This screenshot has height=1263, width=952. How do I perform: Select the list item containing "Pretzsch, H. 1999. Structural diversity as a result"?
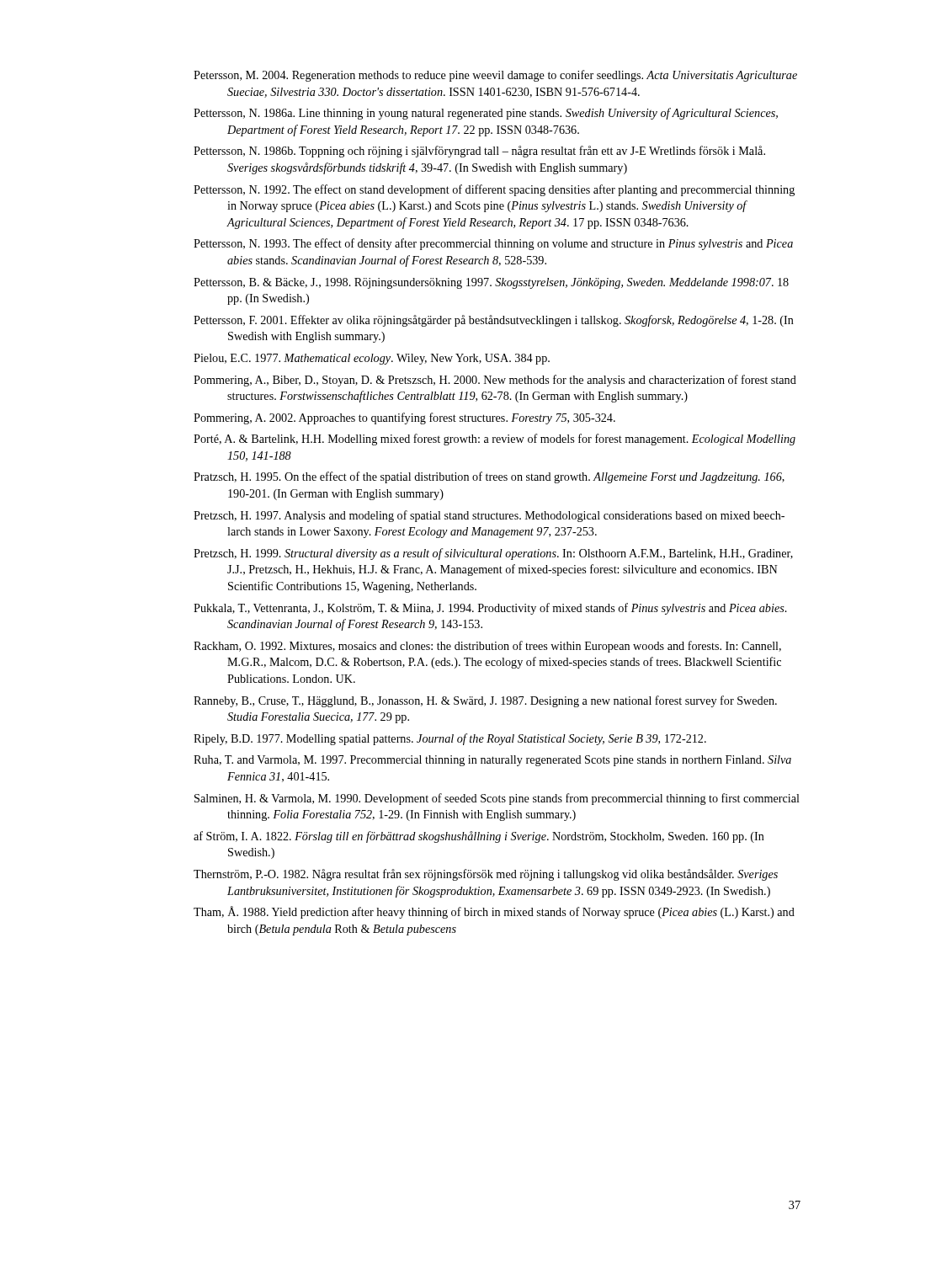[x=493, y=570]
